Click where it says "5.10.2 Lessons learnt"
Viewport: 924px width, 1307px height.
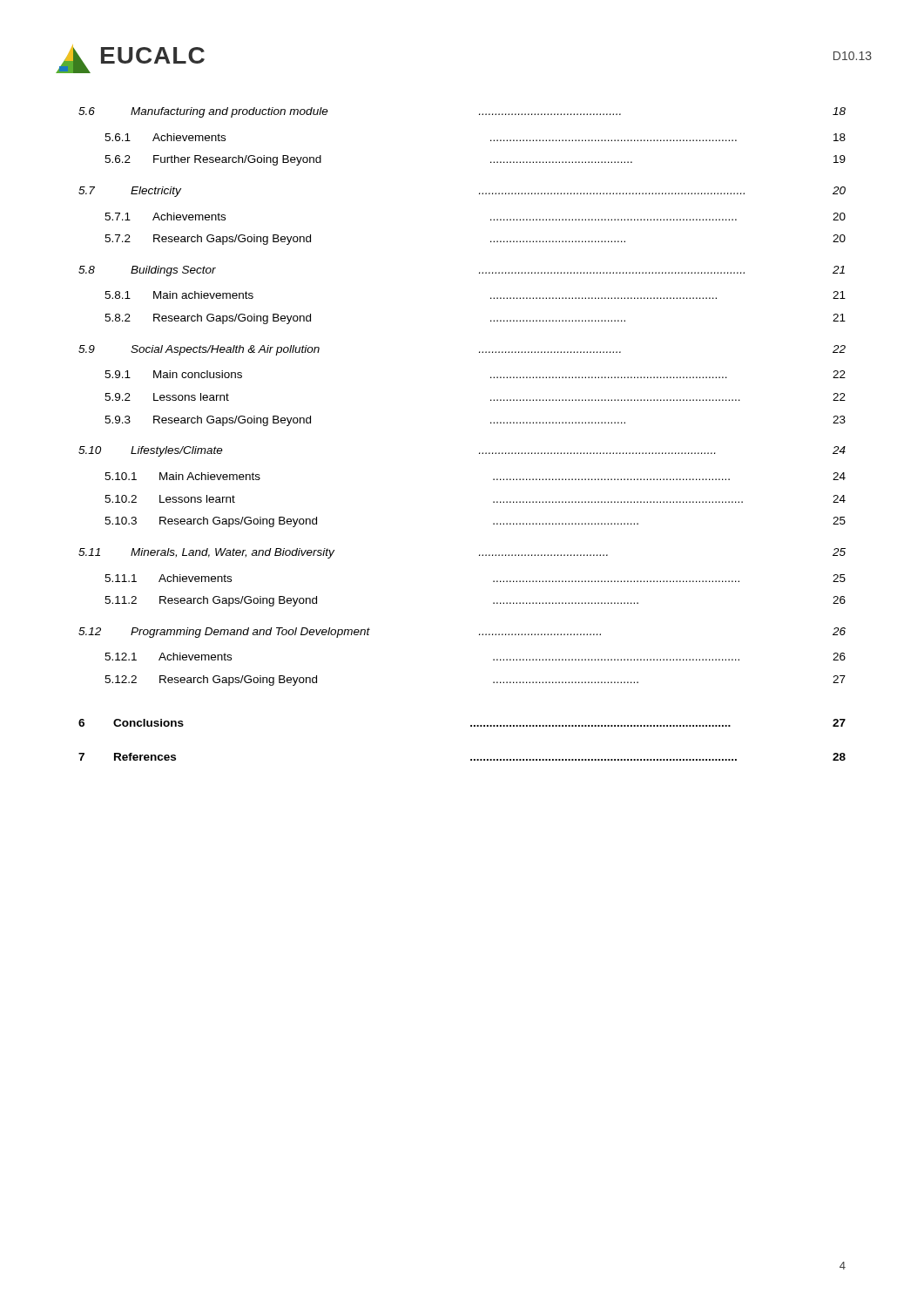[x=117, y=499]
